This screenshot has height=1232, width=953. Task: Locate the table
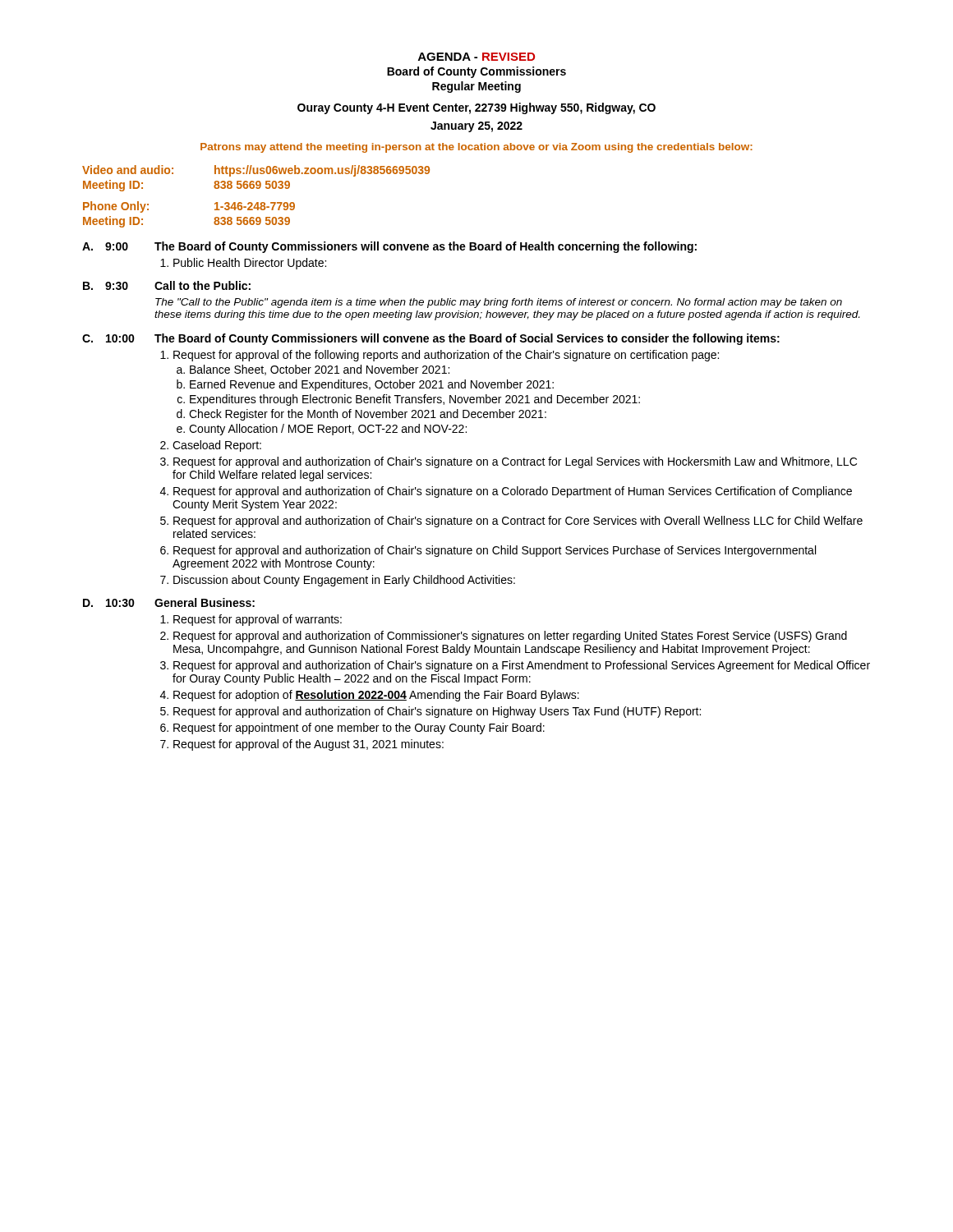coord(476,195)
